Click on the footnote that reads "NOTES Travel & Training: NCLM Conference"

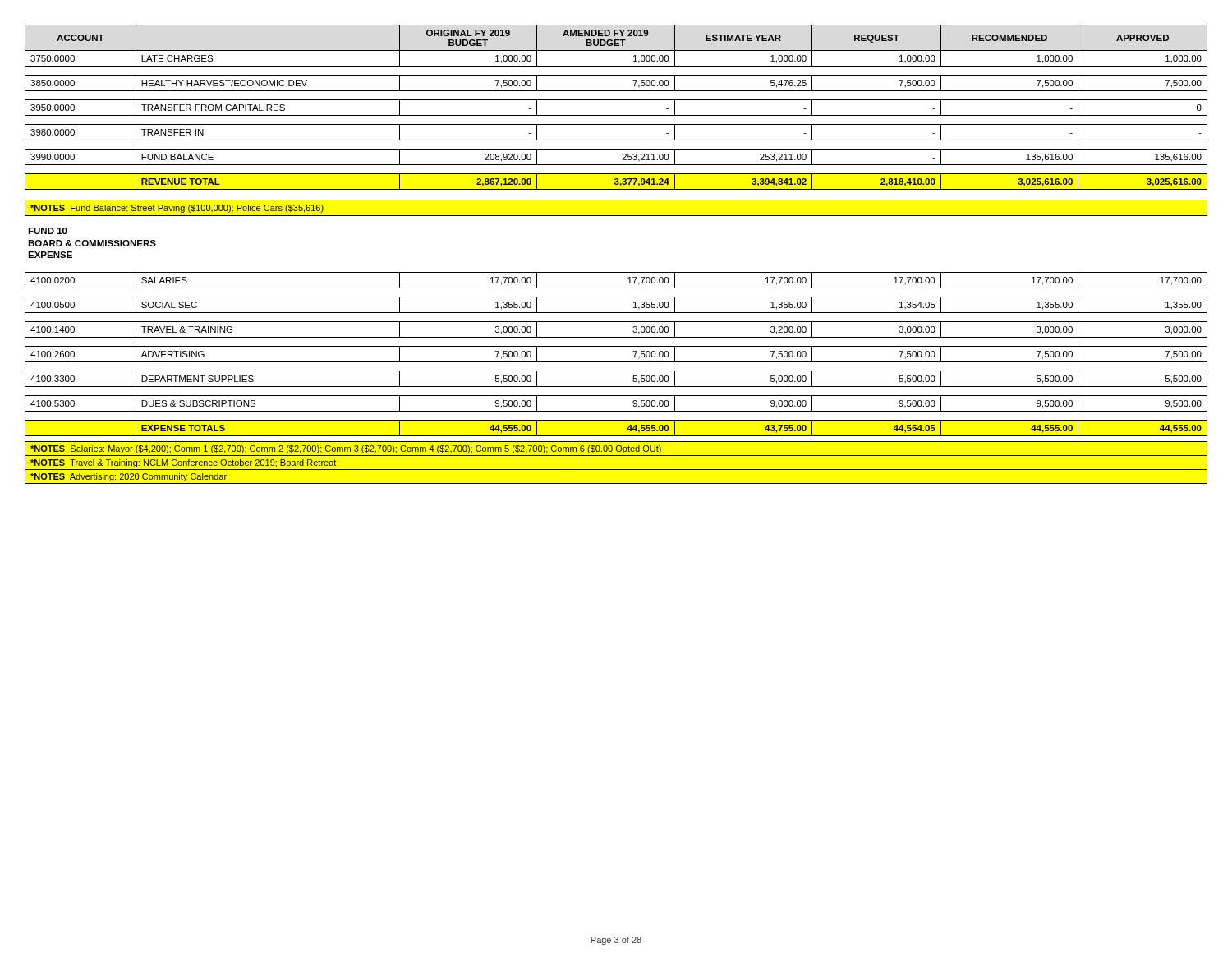click(x=183, y=463)
